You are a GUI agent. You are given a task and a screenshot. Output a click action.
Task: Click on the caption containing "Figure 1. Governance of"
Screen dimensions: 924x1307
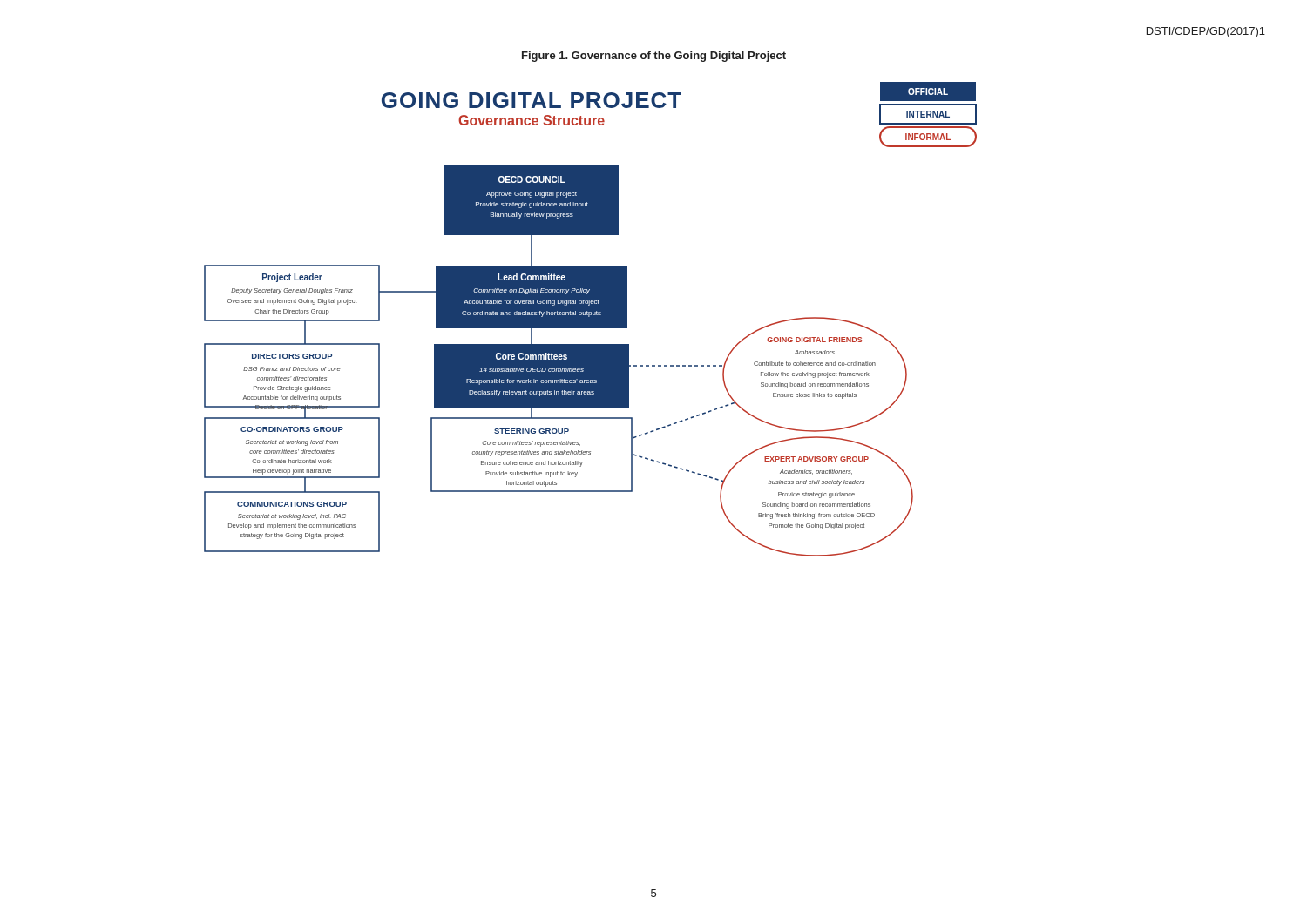[x=654, y=55]
